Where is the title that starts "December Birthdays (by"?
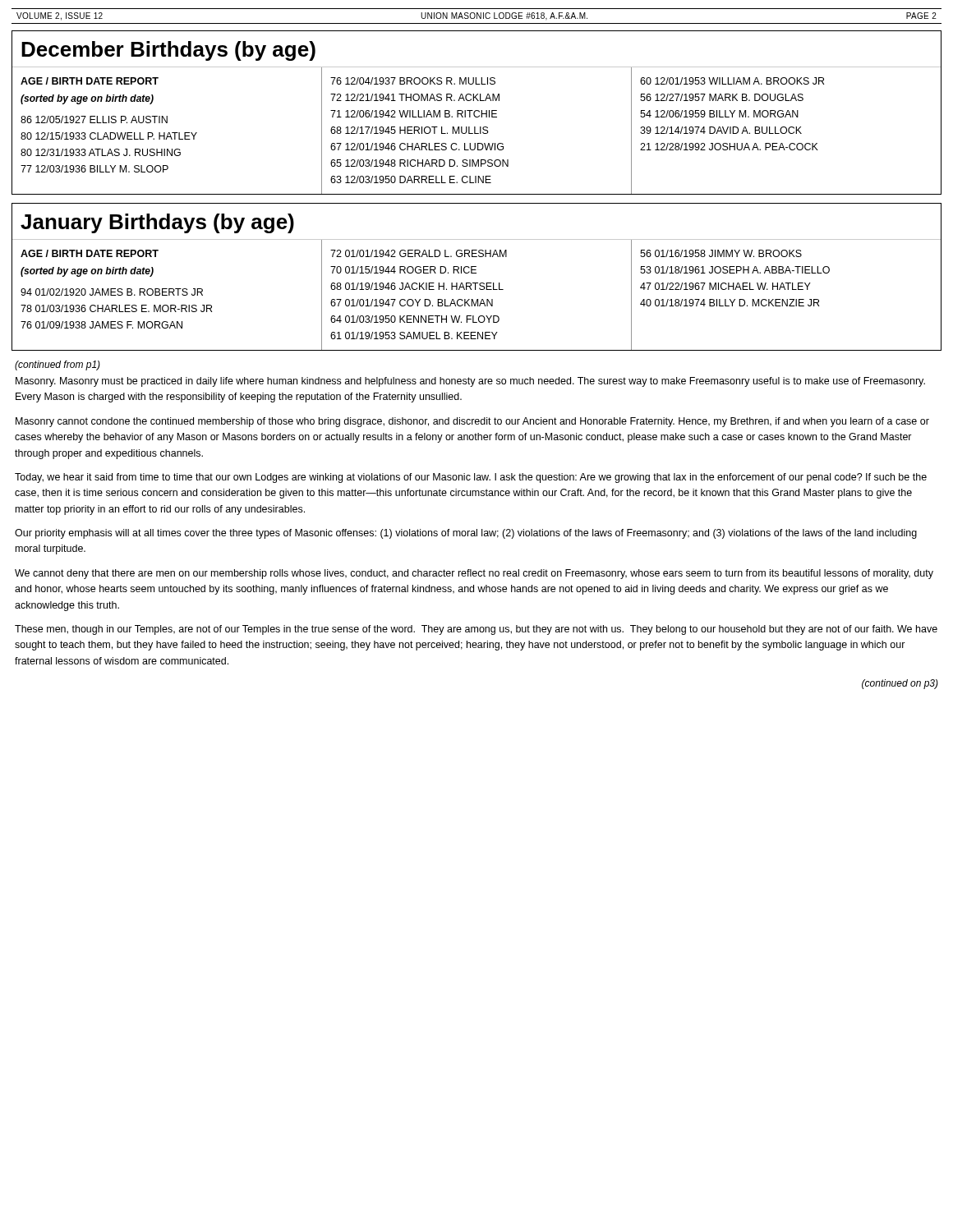 [168, 49]
